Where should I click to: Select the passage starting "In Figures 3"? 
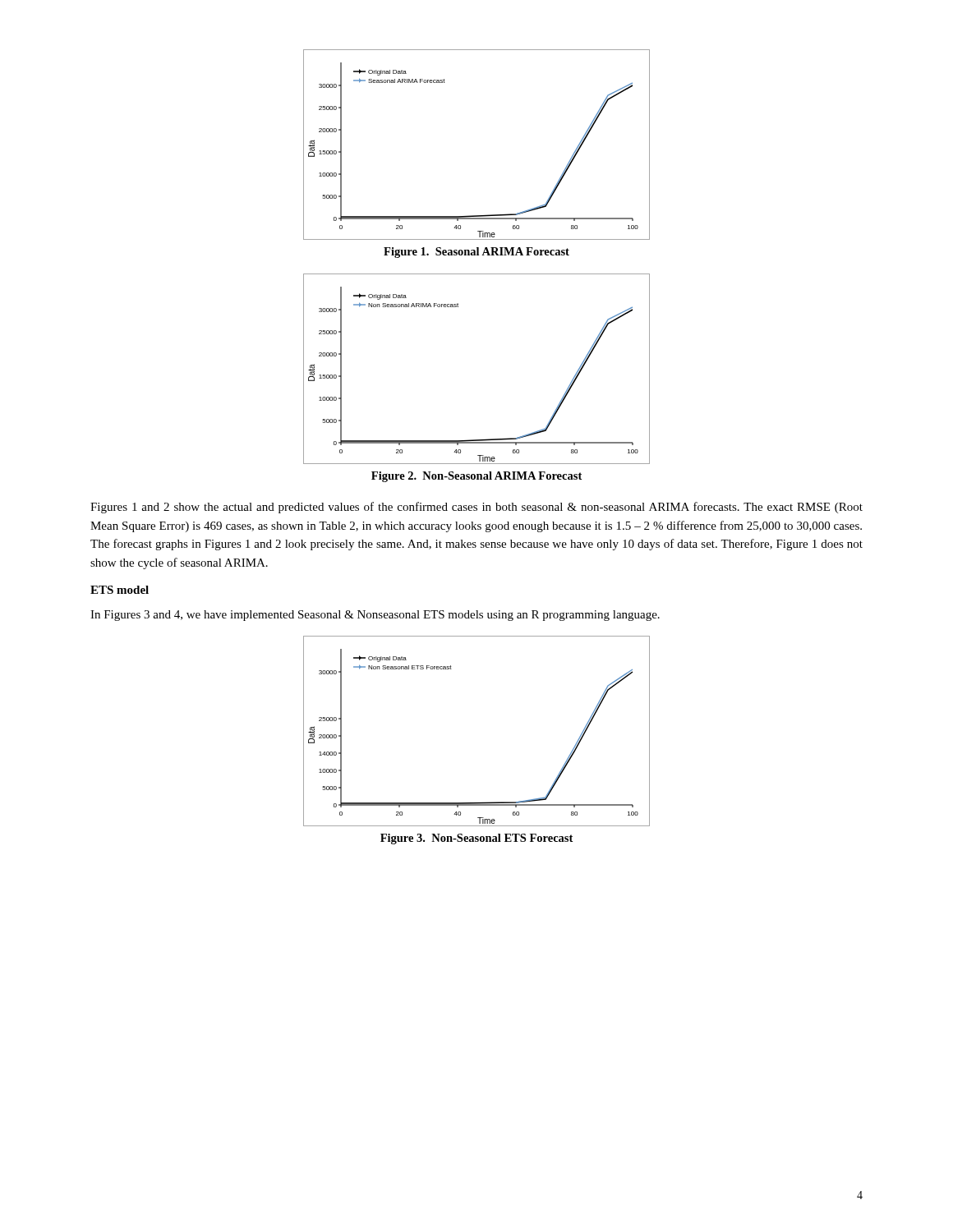tap(375, 614)
